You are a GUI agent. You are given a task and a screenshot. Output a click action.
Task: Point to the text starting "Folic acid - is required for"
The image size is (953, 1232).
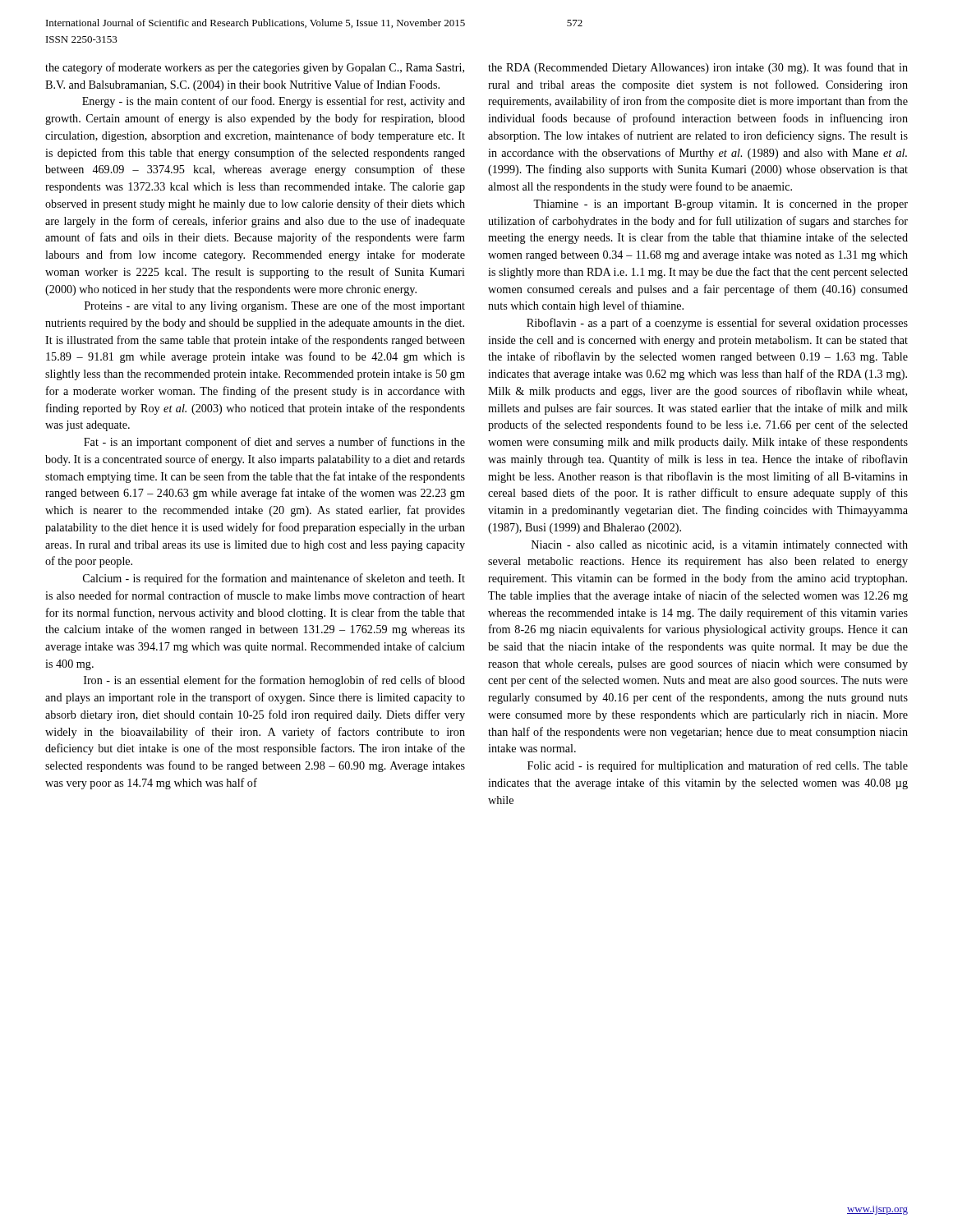point(698,783)
